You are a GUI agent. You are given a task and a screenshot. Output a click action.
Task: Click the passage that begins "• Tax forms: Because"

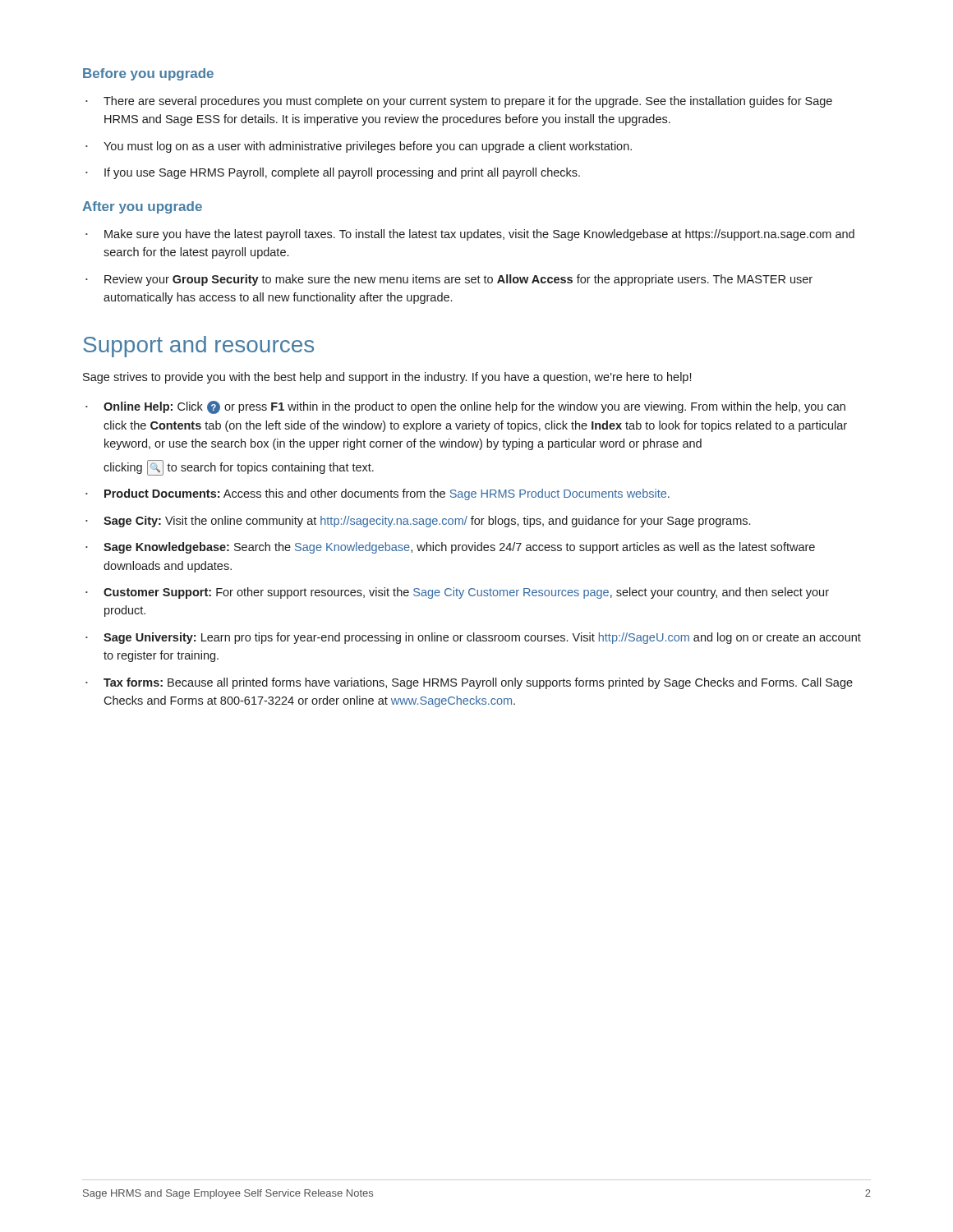(476, 692)
